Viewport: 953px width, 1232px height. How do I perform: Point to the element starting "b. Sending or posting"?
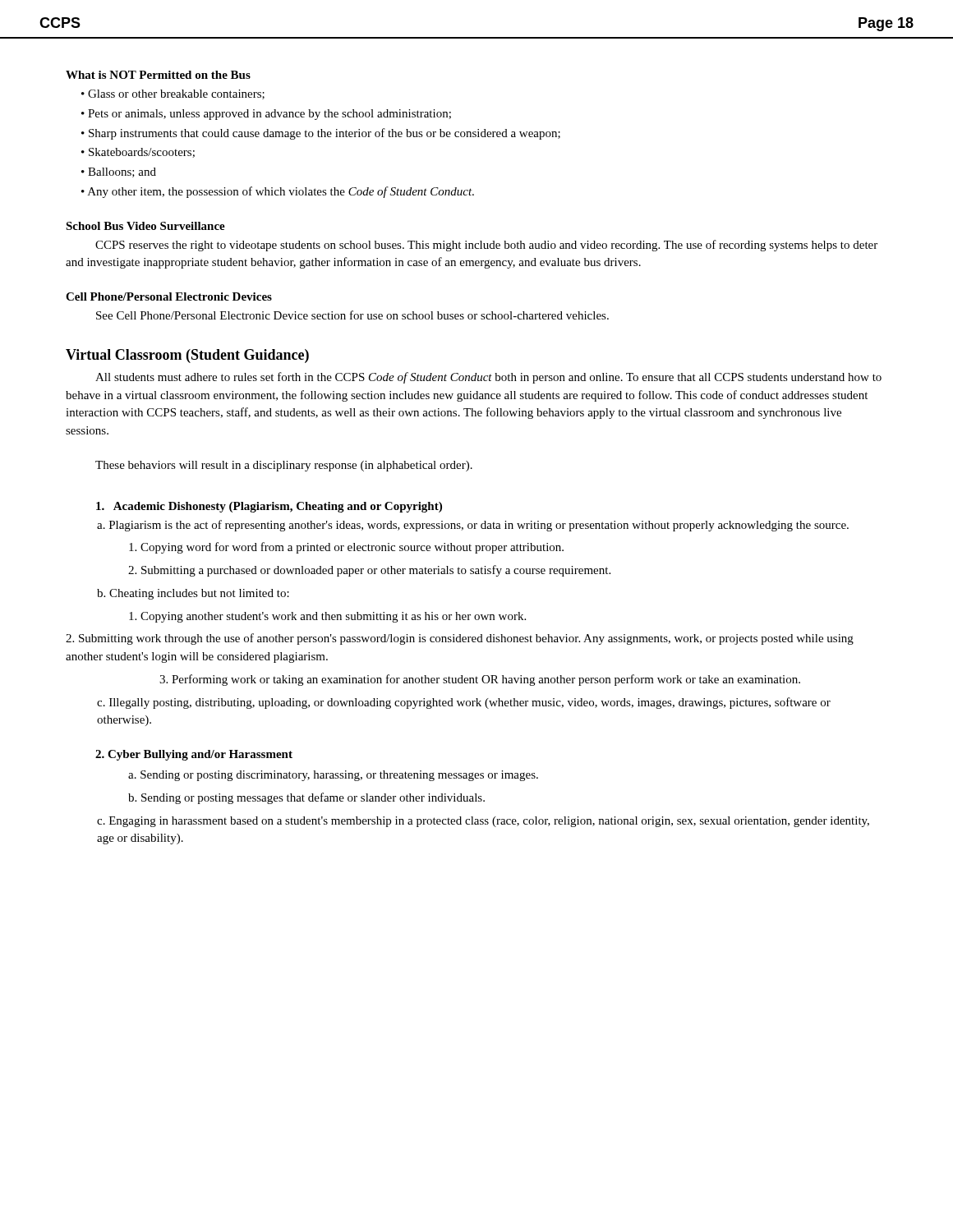click(307, 797)
